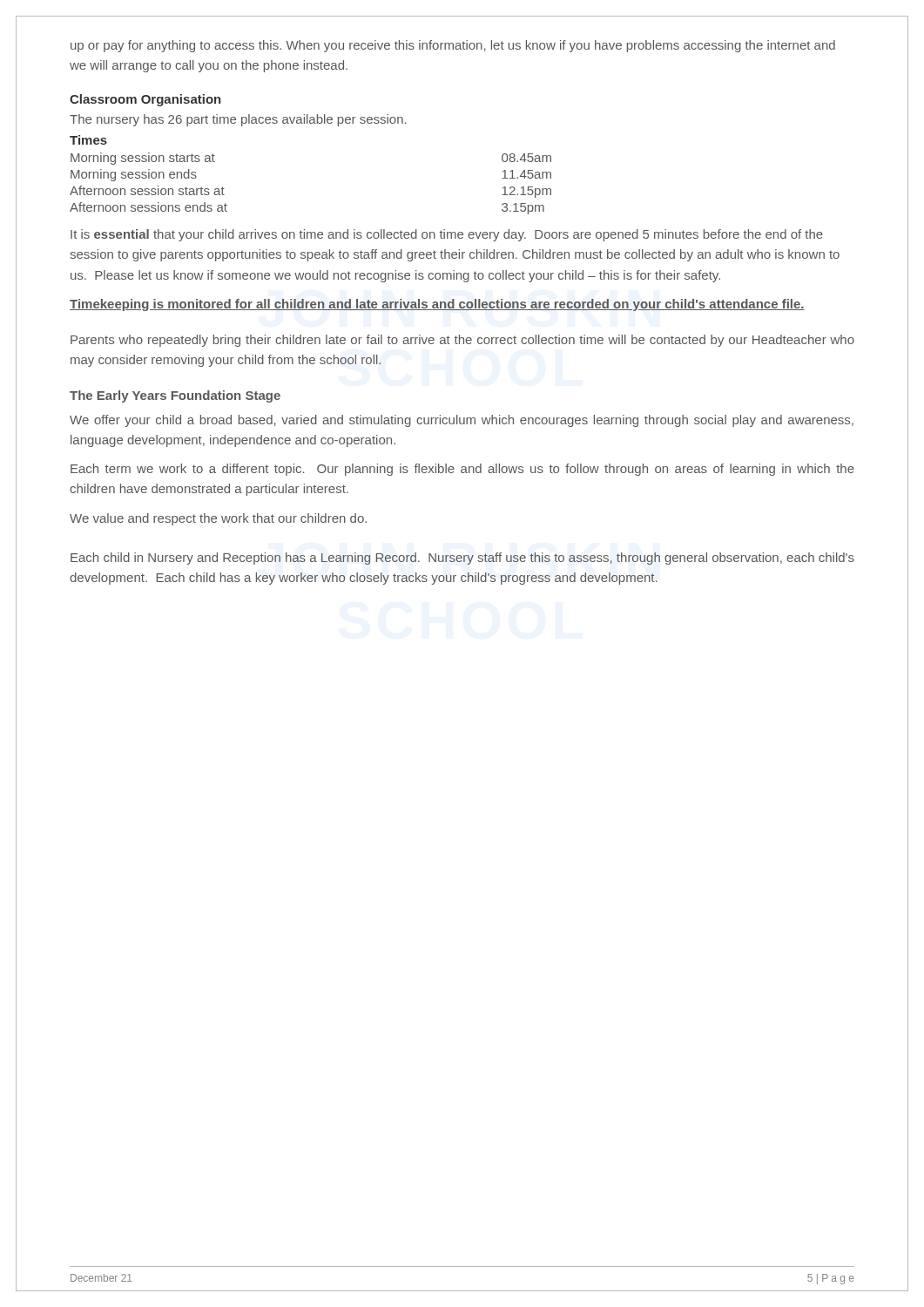Find the block on this page that starts "Each term we work"

click(x=462, y=478)
